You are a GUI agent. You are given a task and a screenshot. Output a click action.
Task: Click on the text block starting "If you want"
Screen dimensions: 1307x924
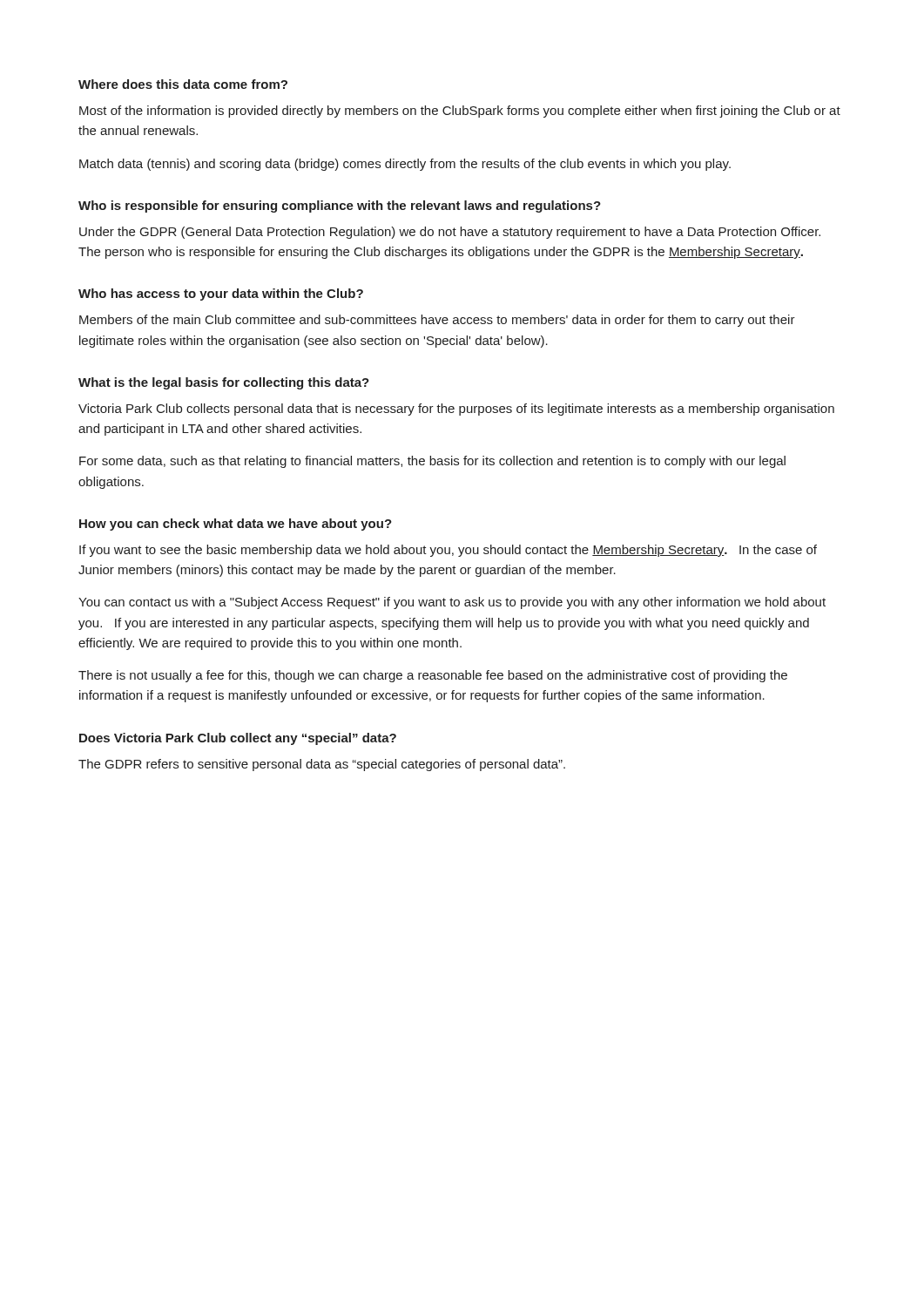(448, 559)
